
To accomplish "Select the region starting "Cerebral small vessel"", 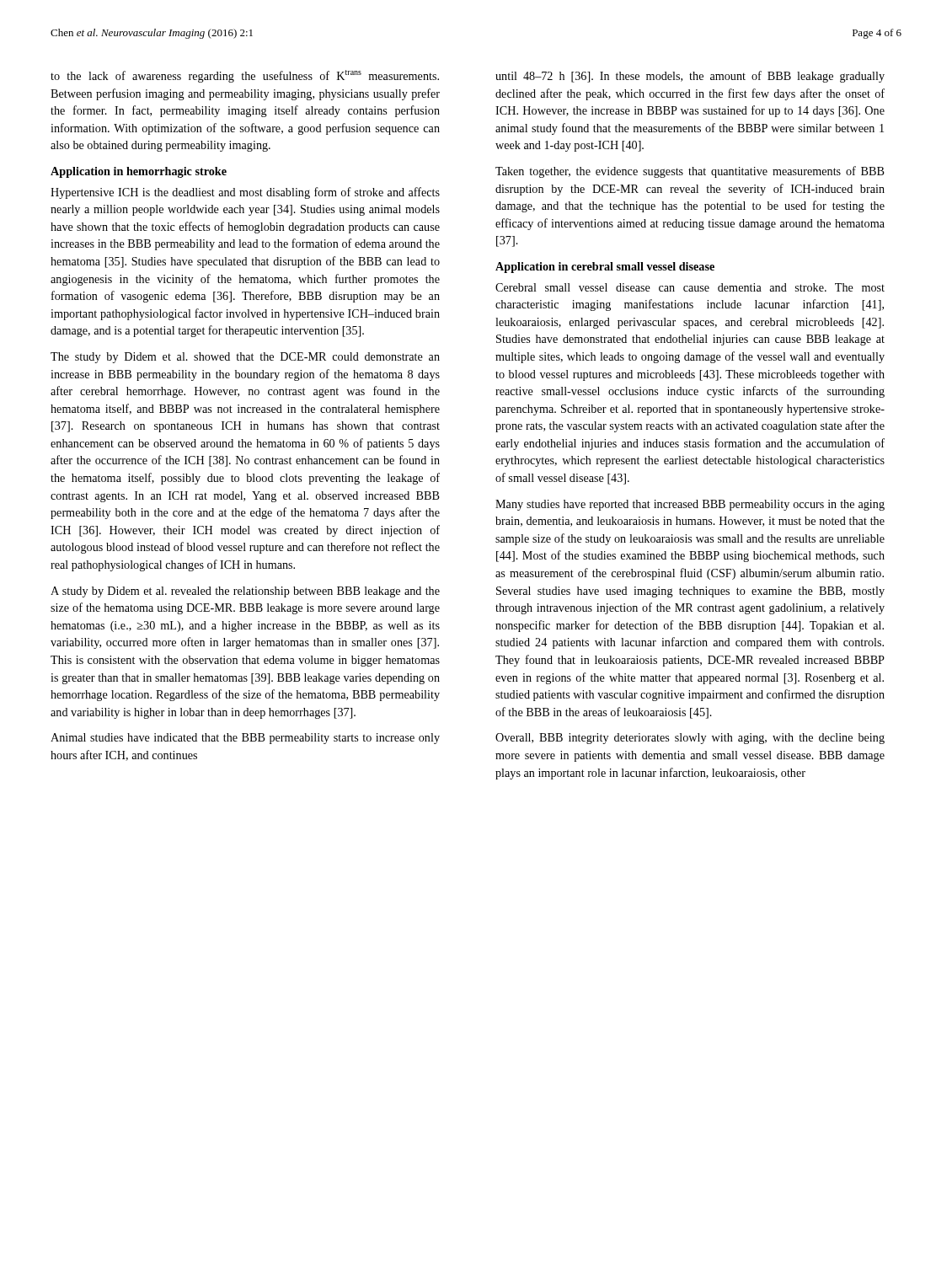I will [690, 383].
